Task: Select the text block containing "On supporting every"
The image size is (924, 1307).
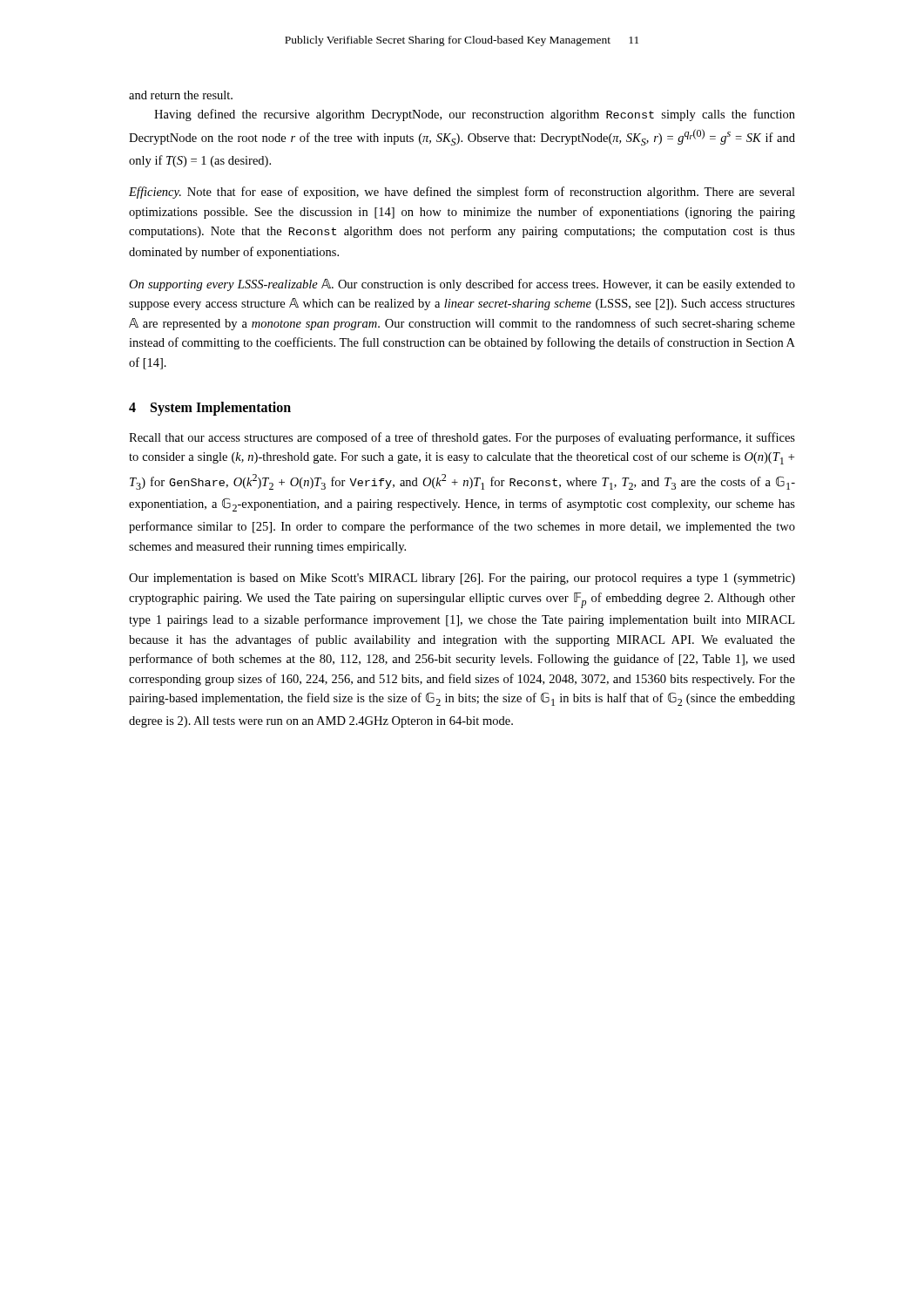Action: click(462, 323)
